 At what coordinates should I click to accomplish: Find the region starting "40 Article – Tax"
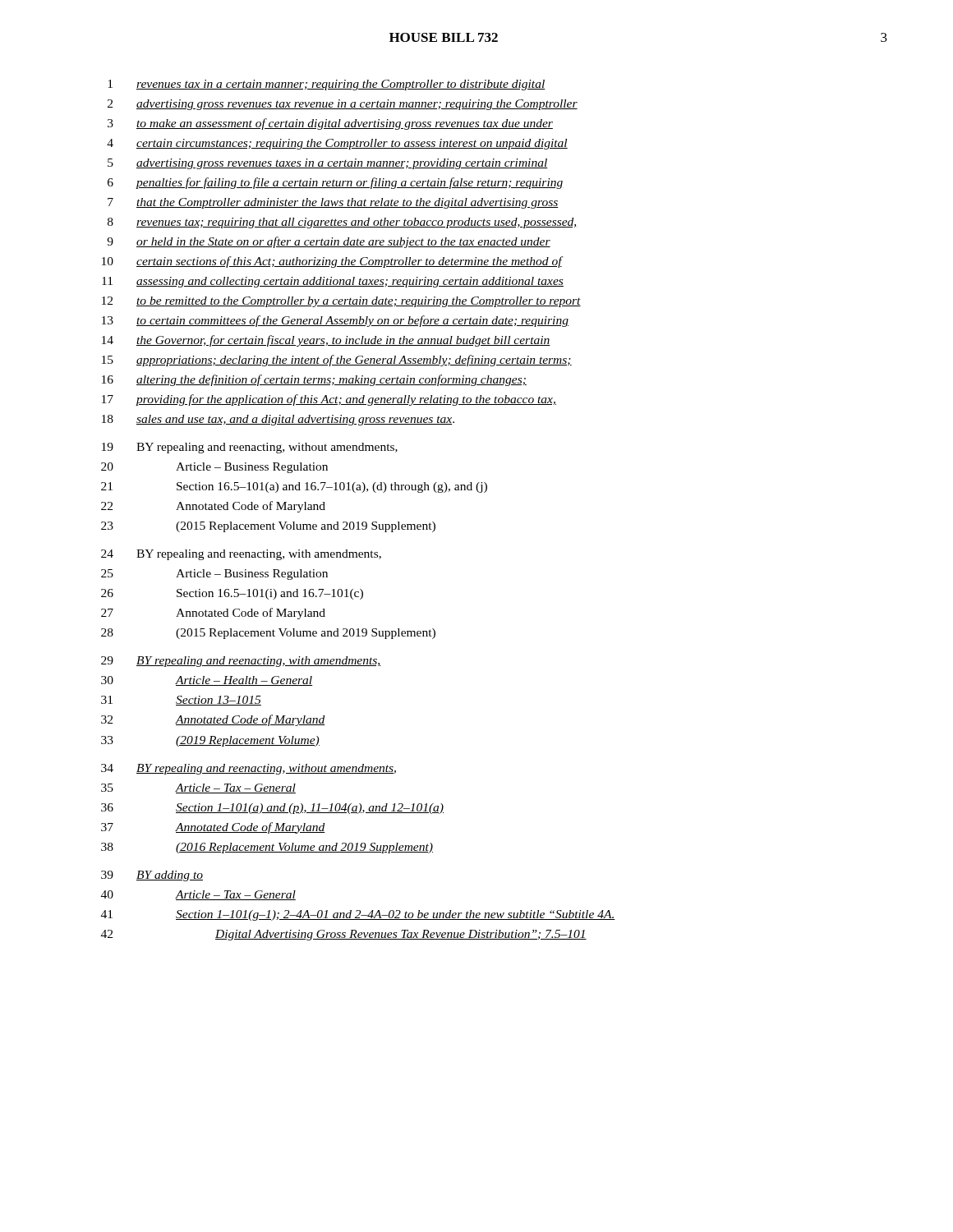pyautogui.click(x=198, y=895)
